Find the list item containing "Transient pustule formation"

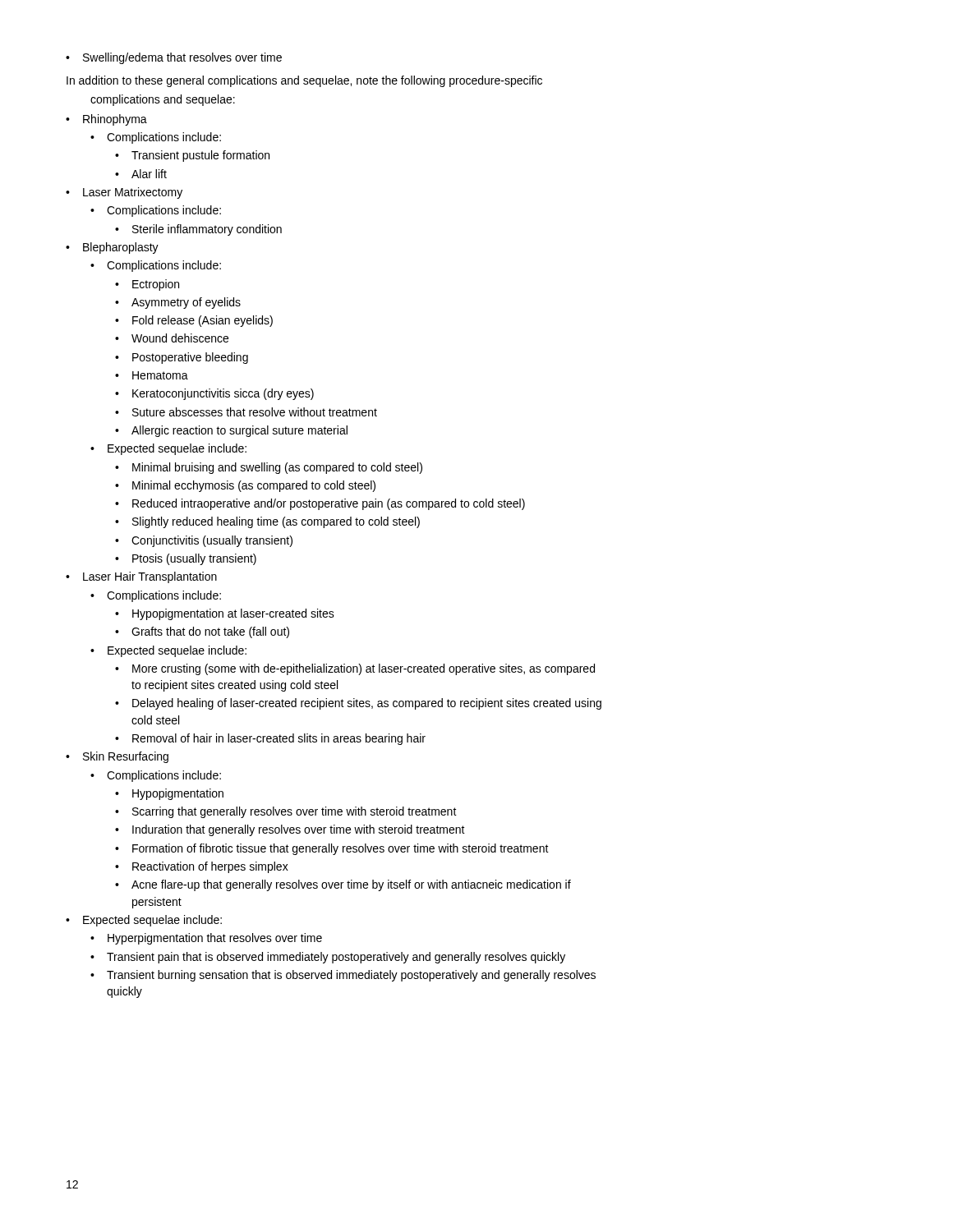click(192, 156)
